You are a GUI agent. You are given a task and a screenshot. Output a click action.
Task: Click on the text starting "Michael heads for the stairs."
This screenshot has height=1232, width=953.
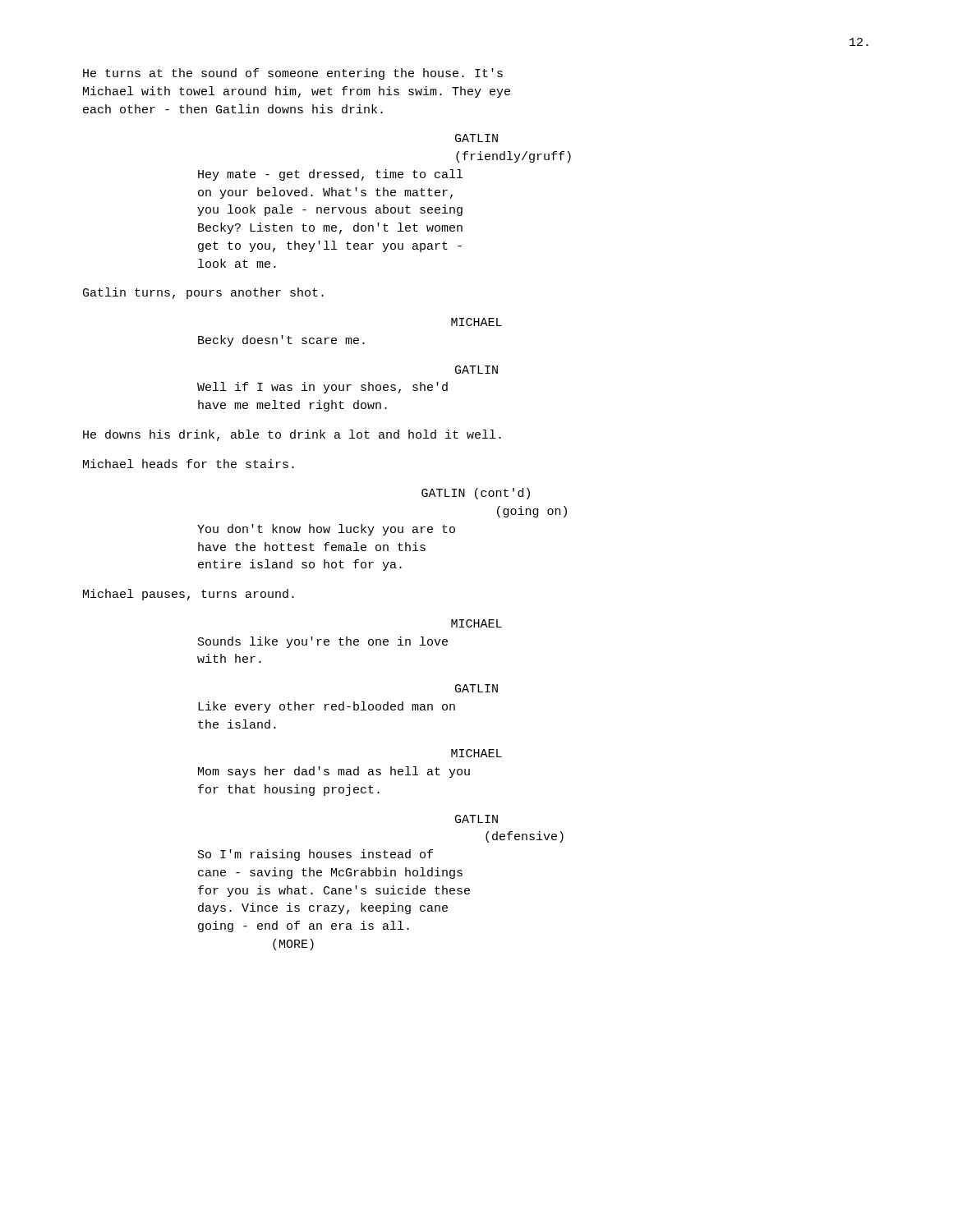click(x=189, y=465)
